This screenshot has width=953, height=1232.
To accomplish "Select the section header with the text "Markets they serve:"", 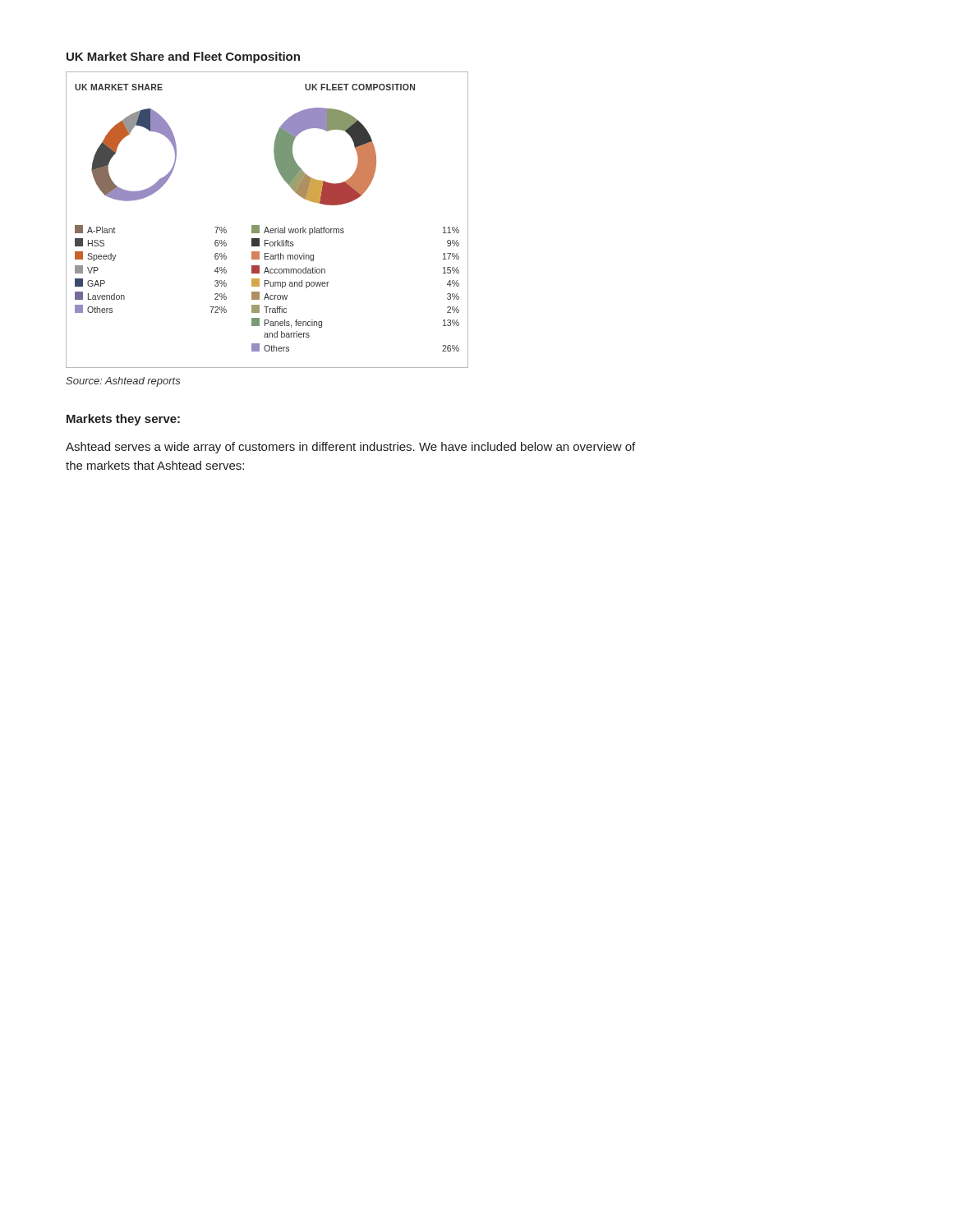I will click(123, 418).
